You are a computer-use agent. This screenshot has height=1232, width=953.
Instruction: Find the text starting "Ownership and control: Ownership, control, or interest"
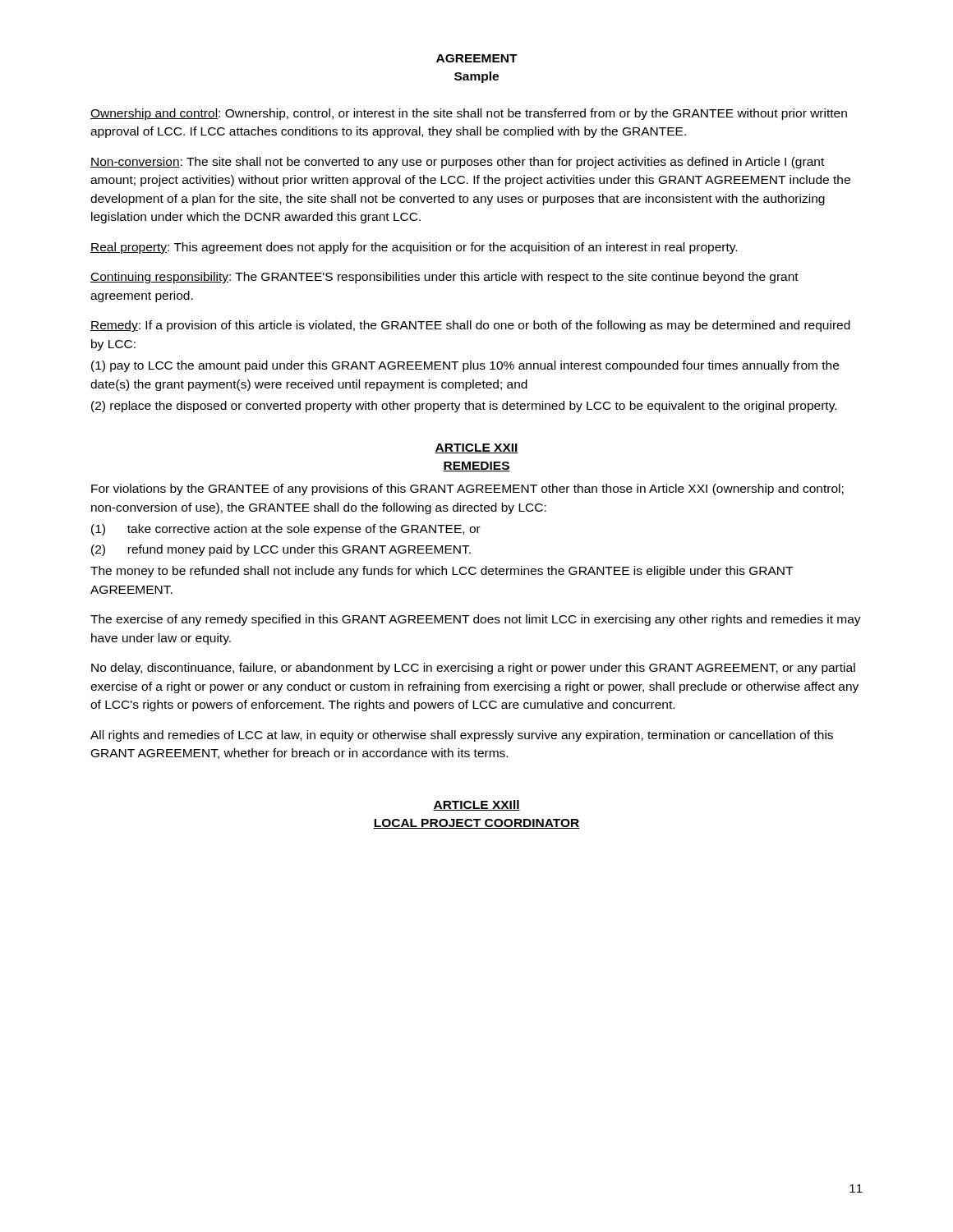click(469, 122)
